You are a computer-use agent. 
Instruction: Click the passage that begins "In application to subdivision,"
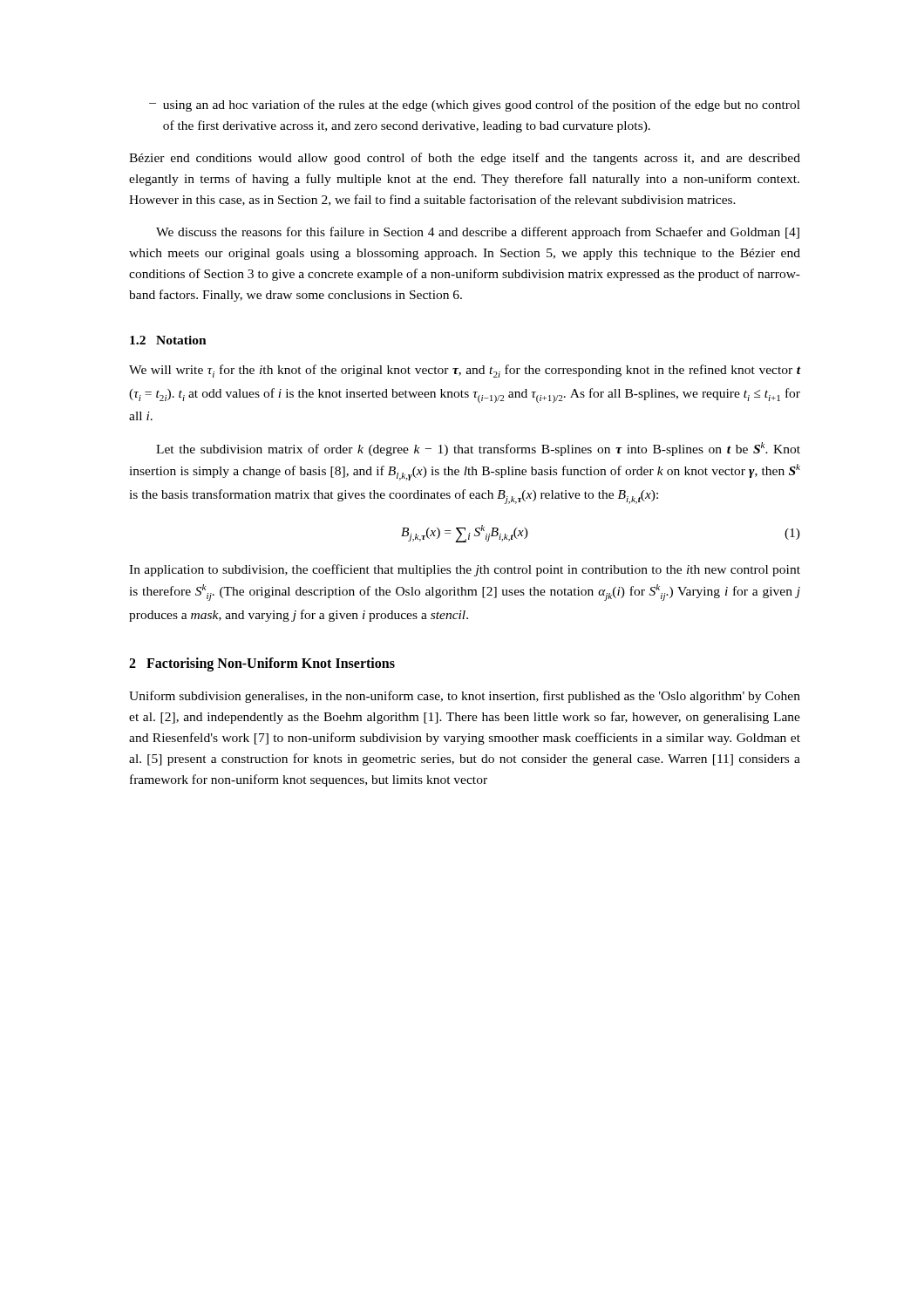tap(465, 592)
